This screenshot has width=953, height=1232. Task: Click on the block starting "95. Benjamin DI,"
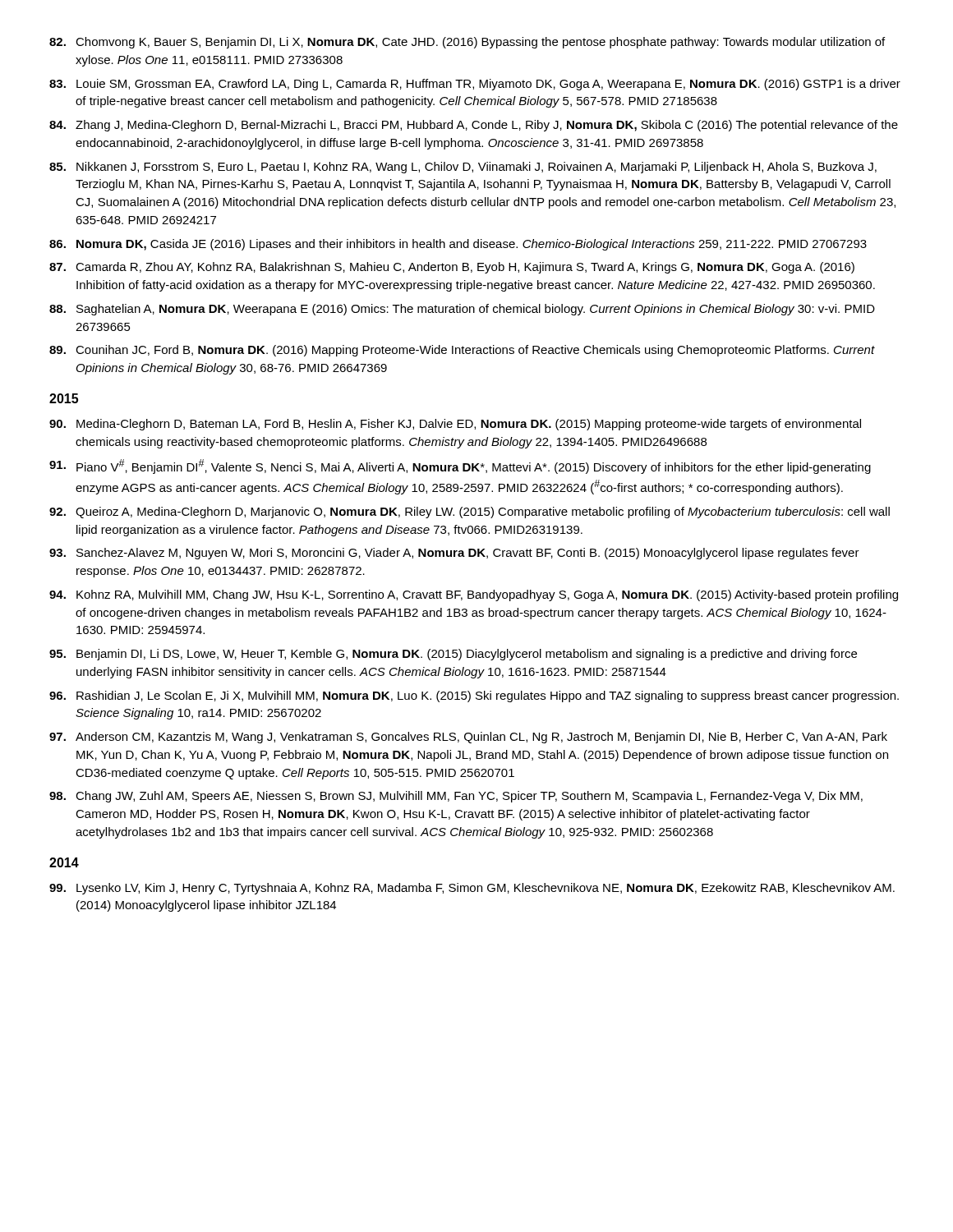[x=476, y=663]
